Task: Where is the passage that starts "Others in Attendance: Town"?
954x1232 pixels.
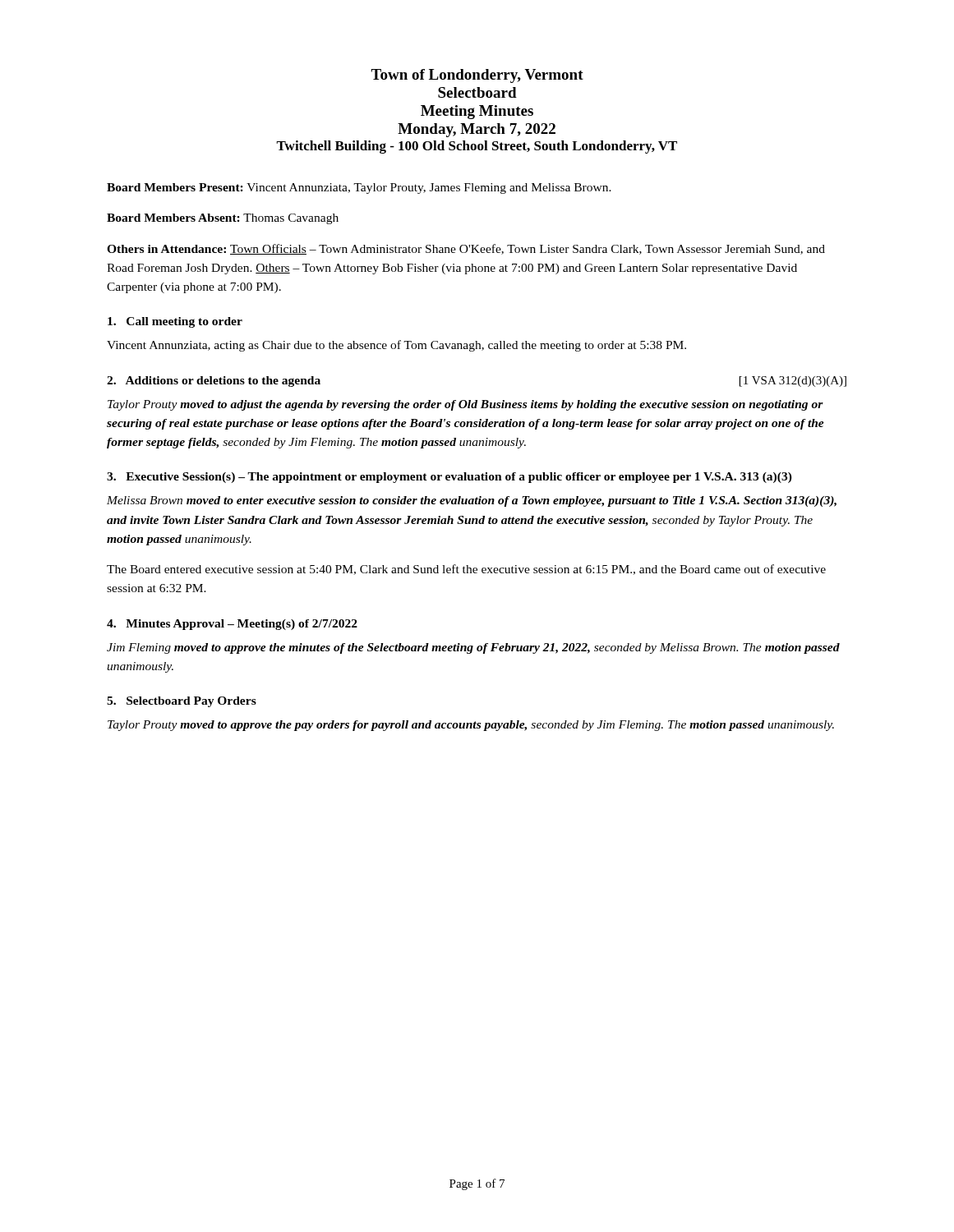Action: 466,267
